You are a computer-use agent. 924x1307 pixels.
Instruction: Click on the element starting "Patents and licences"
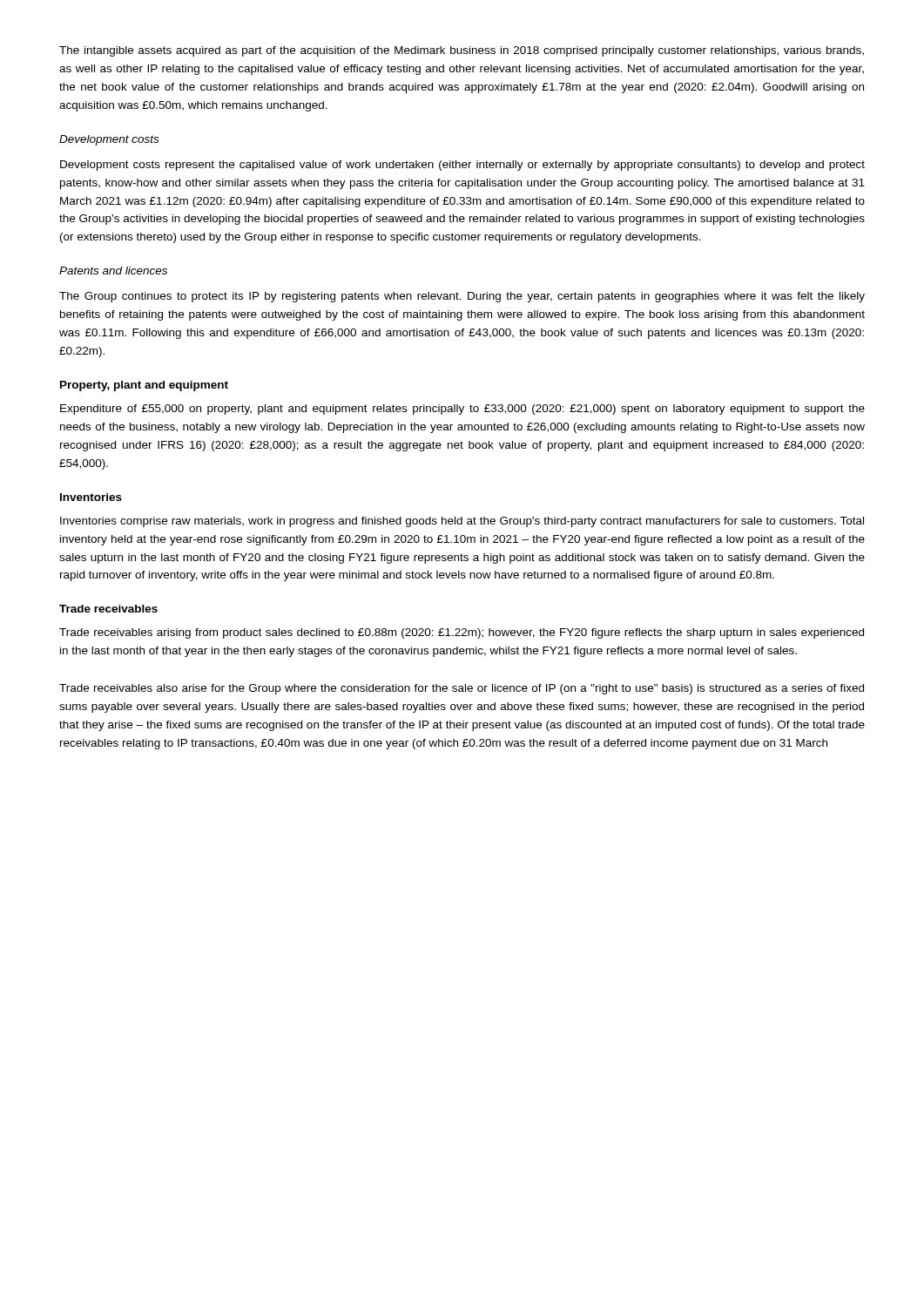[113, 271]
